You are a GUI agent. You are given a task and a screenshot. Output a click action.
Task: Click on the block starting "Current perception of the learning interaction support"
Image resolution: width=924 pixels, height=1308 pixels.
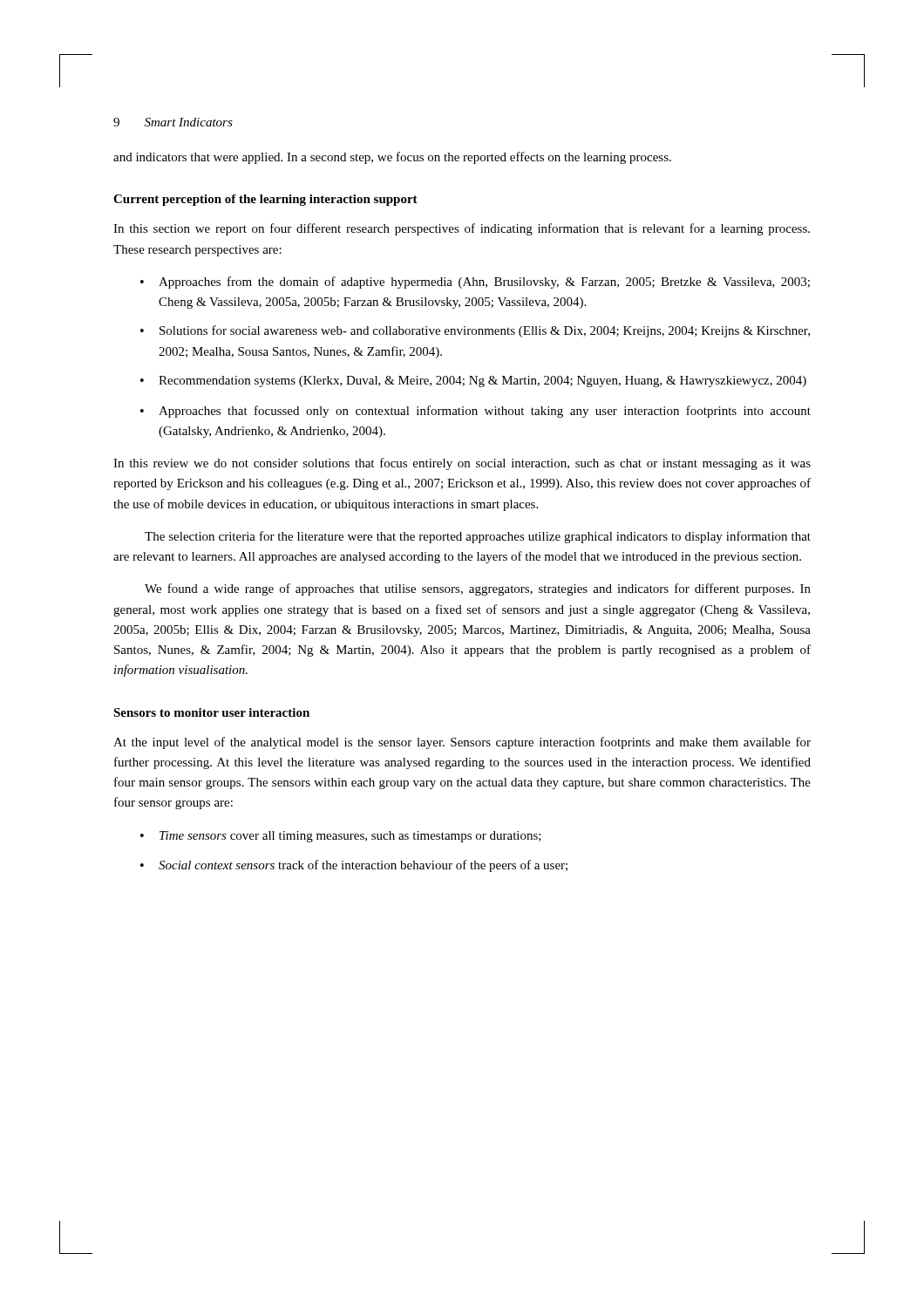click(265, 199)
